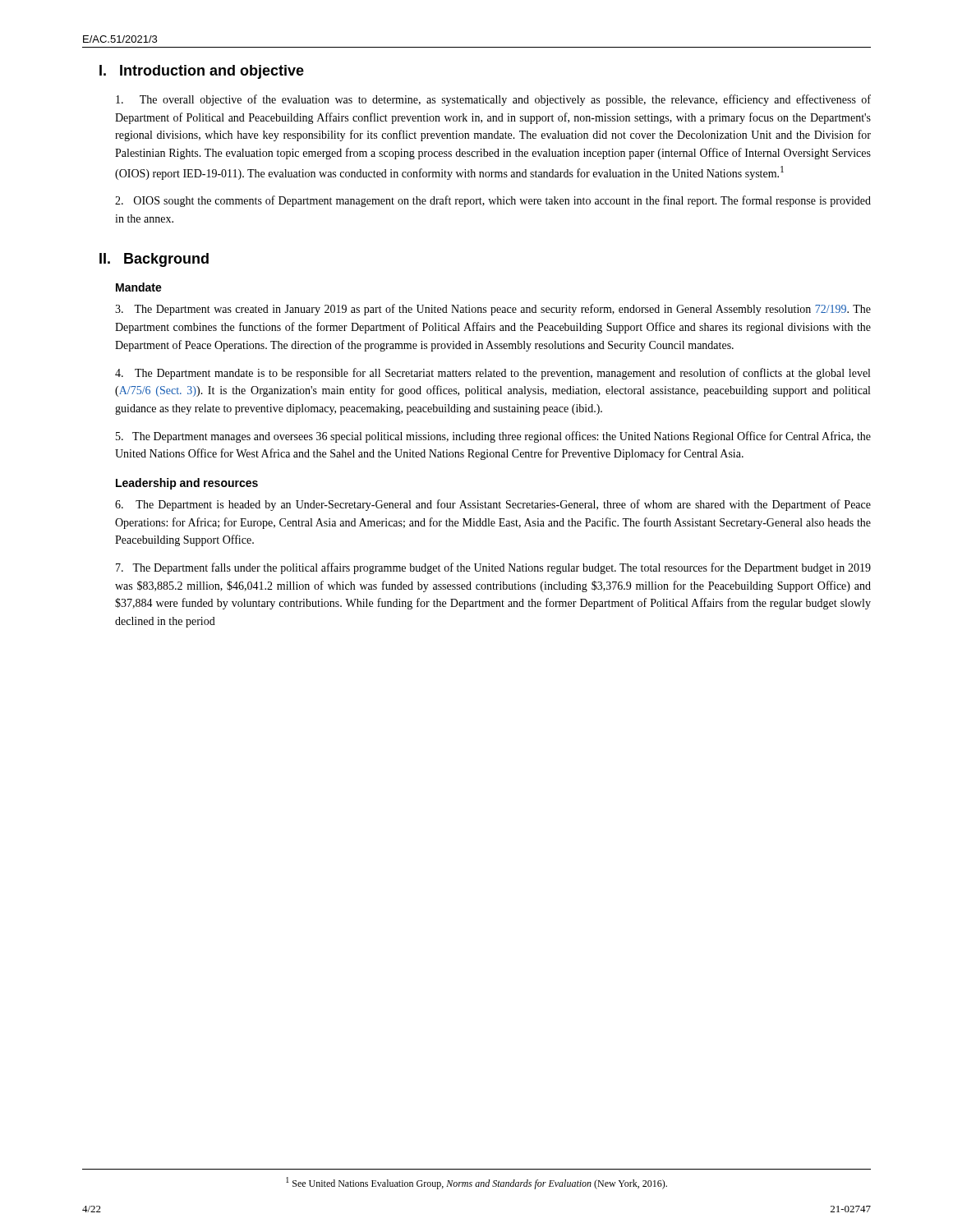Screen dimensions: 1232x953
Task: Click on the element starting "Leadership and resources"
Action: 187,483
